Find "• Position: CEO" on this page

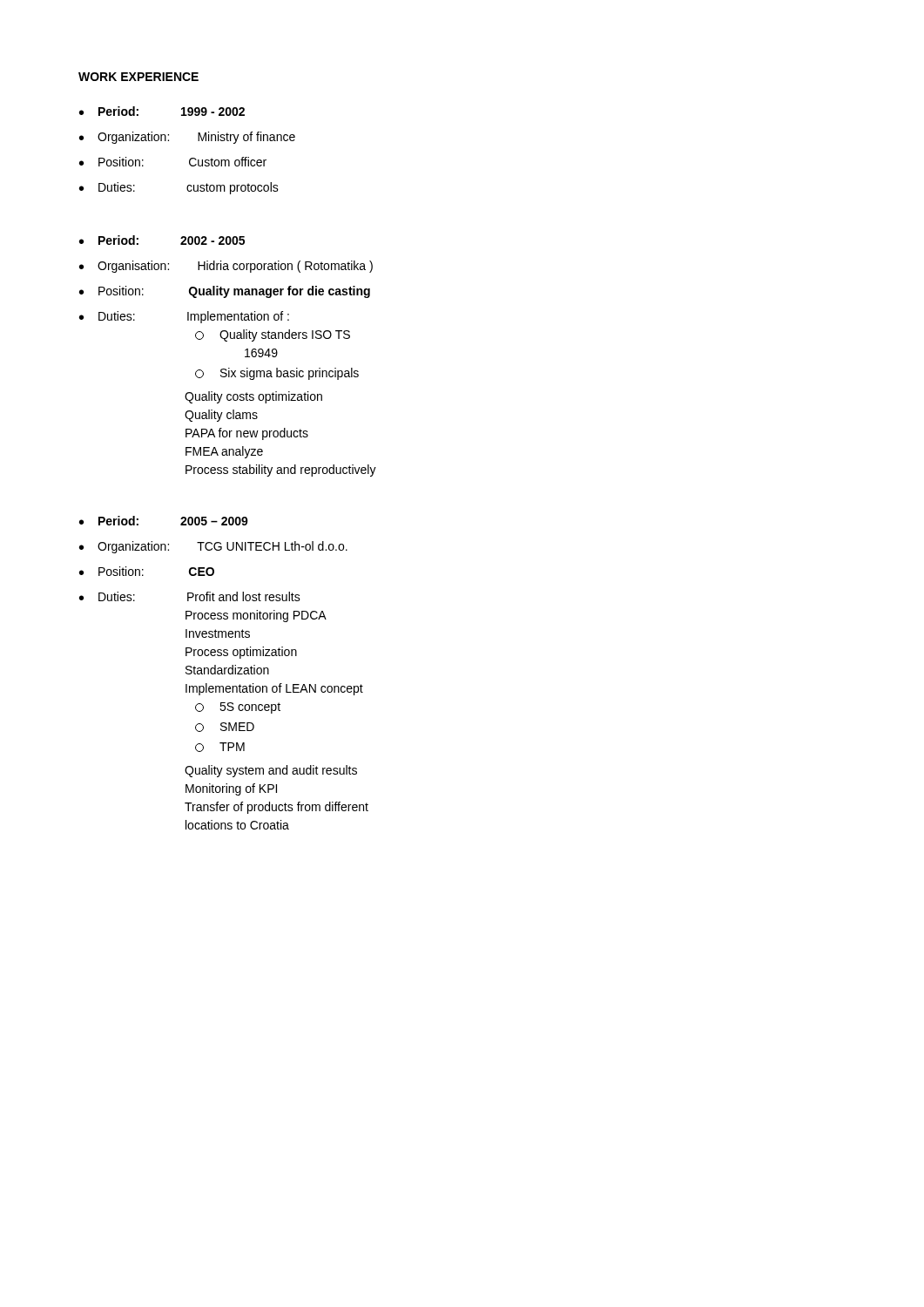(x=147, y=573)
